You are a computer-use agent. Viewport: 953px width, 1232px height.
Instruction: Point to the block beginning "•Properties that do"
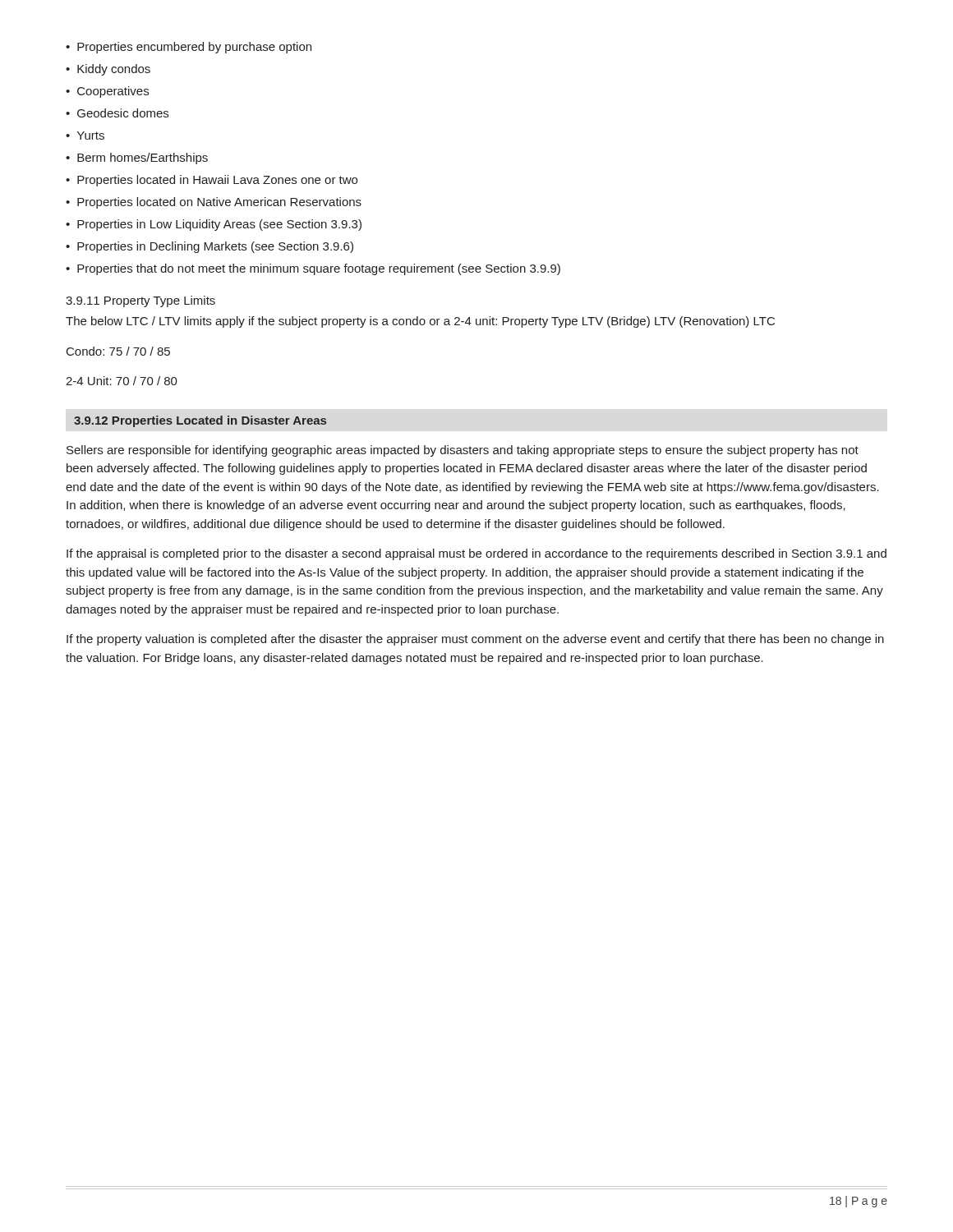click(x=313, y=268)
